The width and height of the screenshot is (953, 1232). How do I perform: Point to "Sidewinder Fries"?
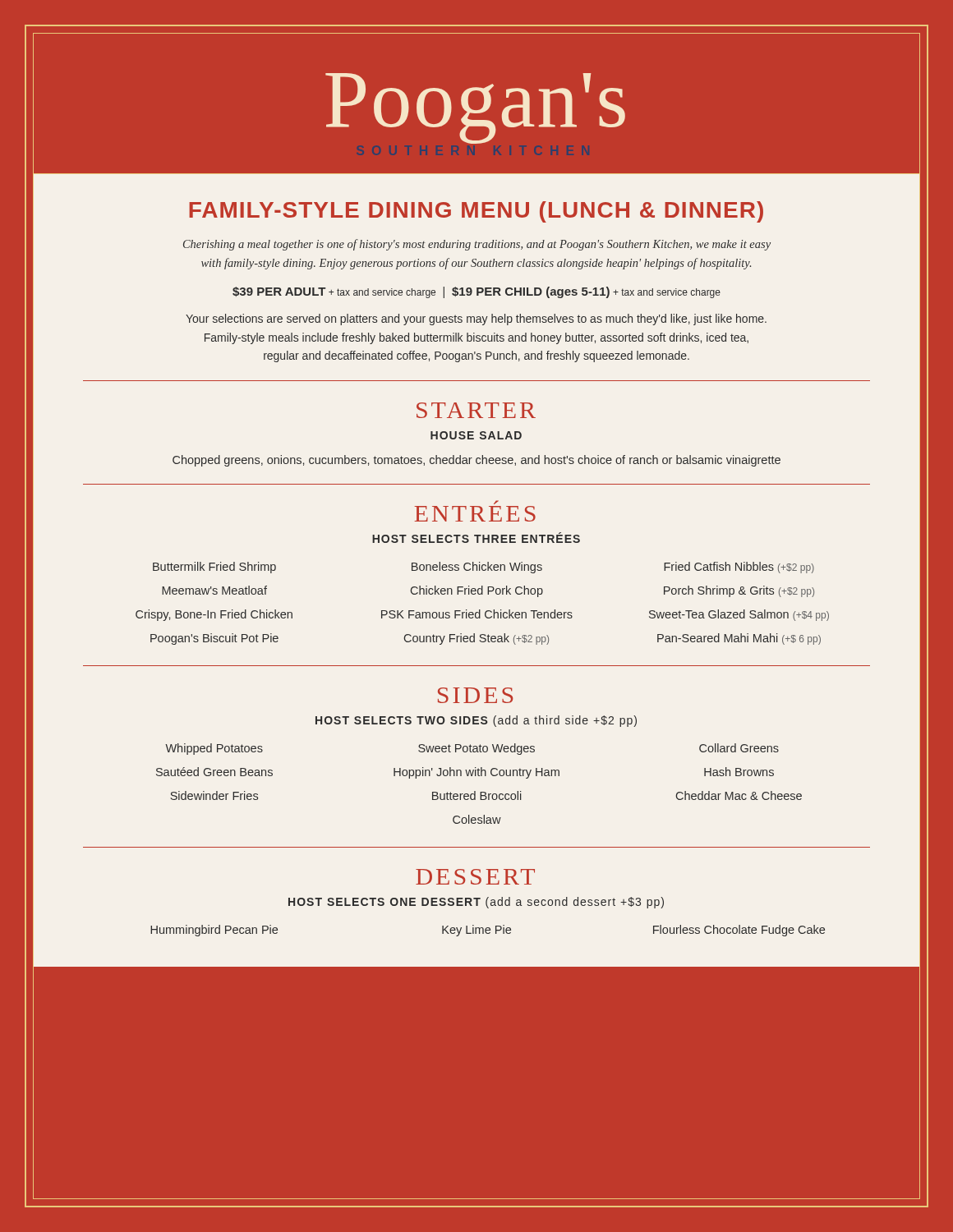(x=214, y=796)
